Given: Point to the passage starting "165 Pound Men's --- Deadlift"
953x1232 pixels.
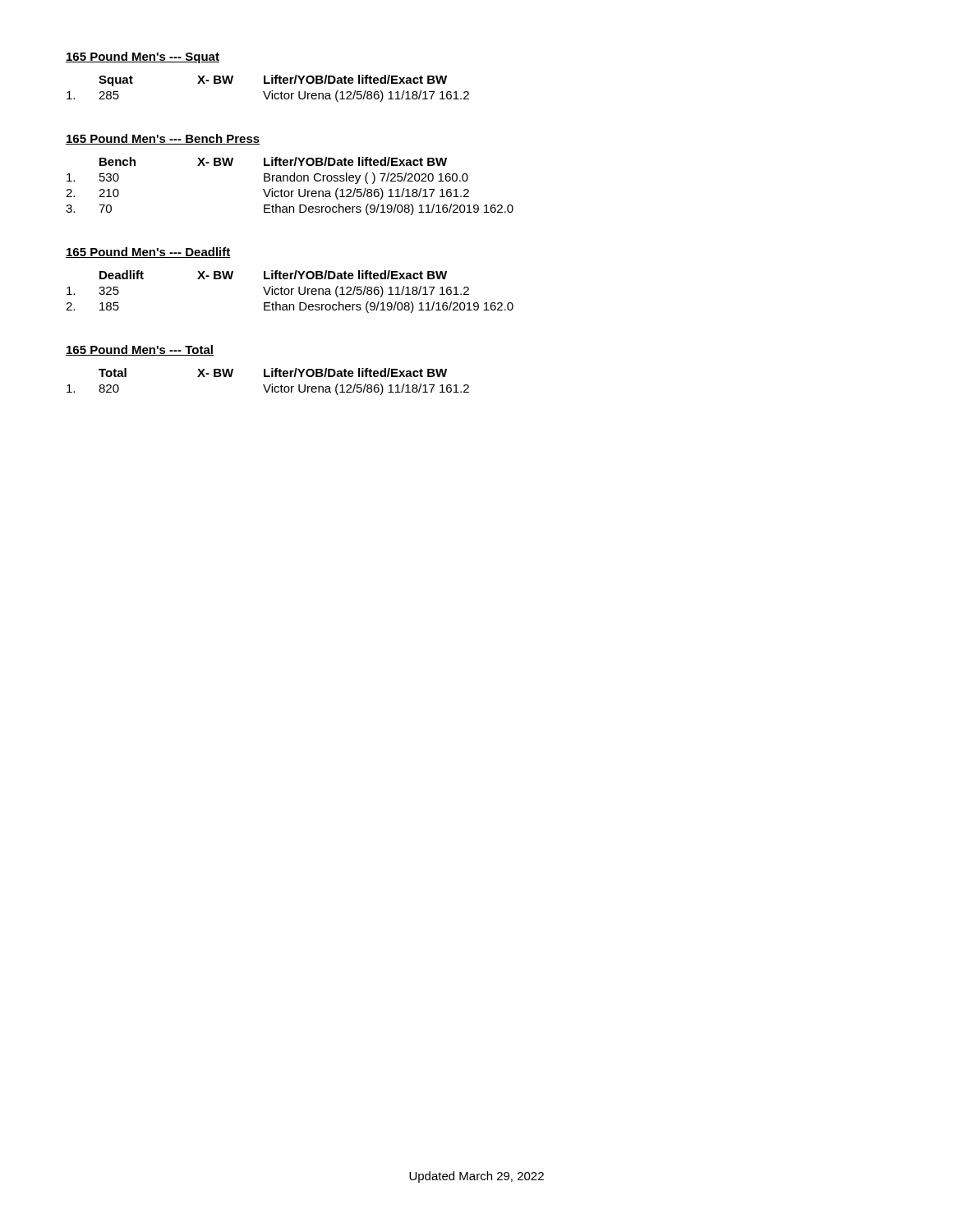Looking at the screenshot, I should tap(148, 252).
